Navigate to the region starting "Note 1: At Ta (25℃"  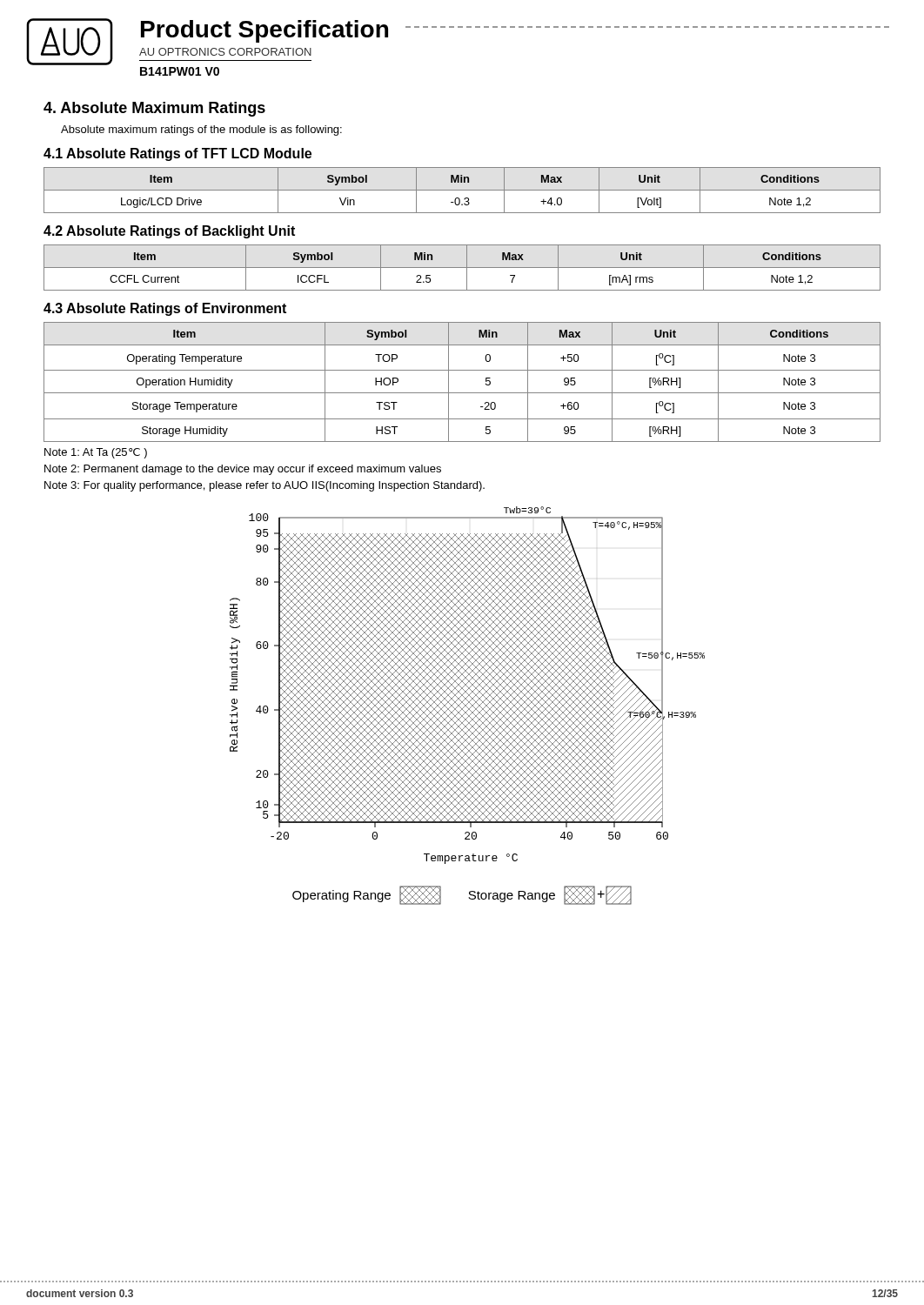pyautogui.click(x=95, y=452)
